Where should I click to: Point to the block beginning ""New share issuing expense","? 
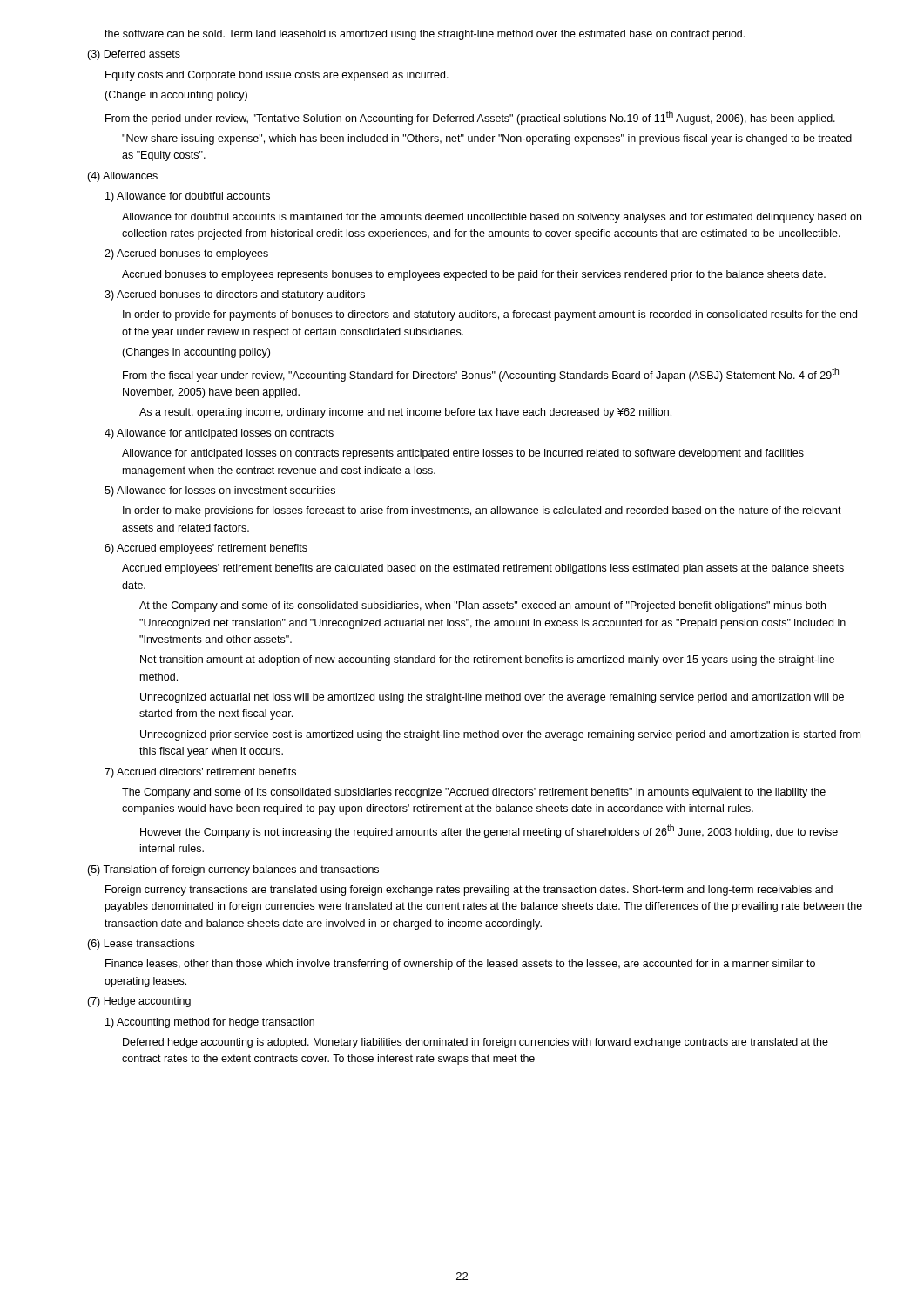tap(487, 147)
